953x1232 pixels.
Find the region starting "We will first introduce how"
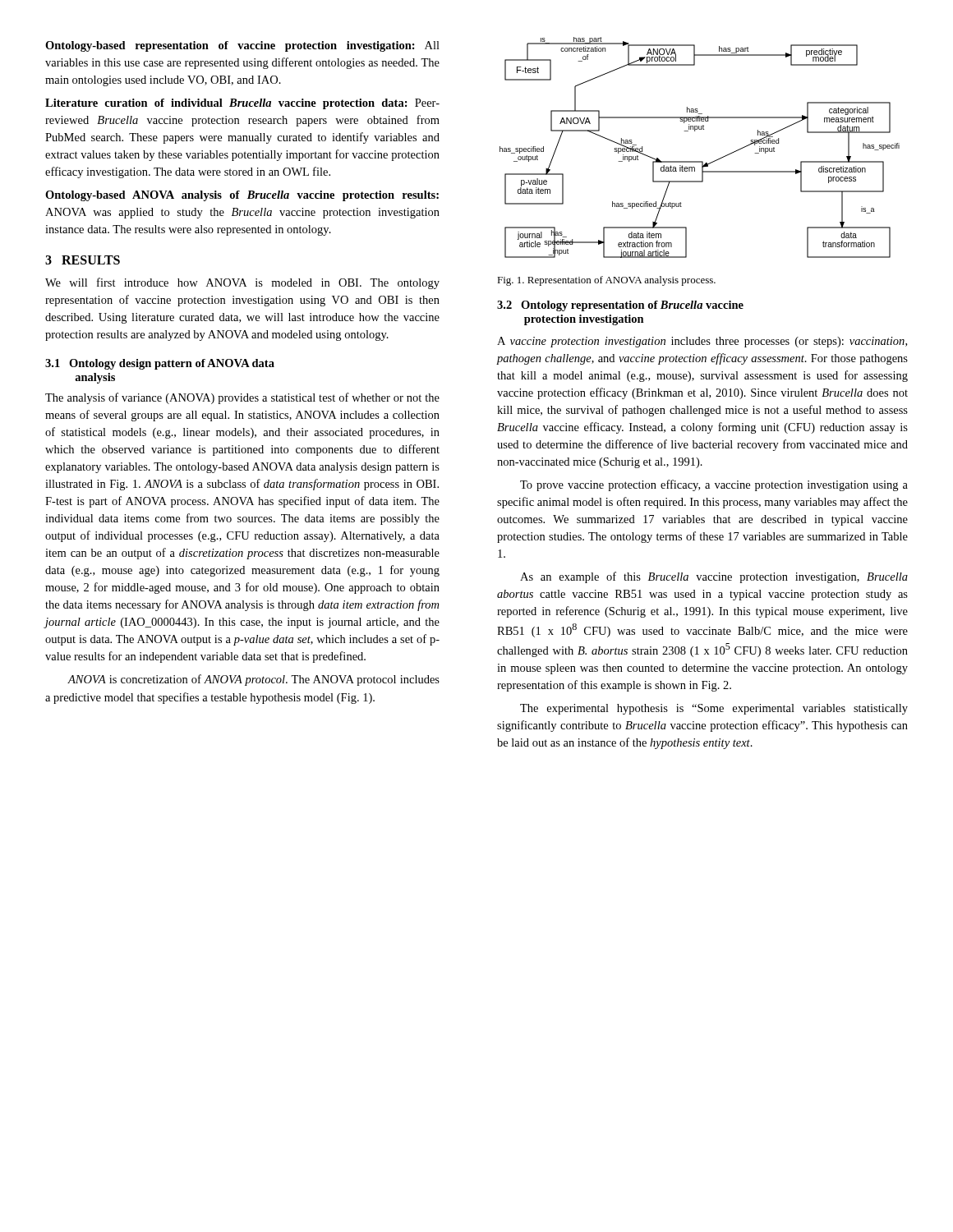(x=242, y=309)
